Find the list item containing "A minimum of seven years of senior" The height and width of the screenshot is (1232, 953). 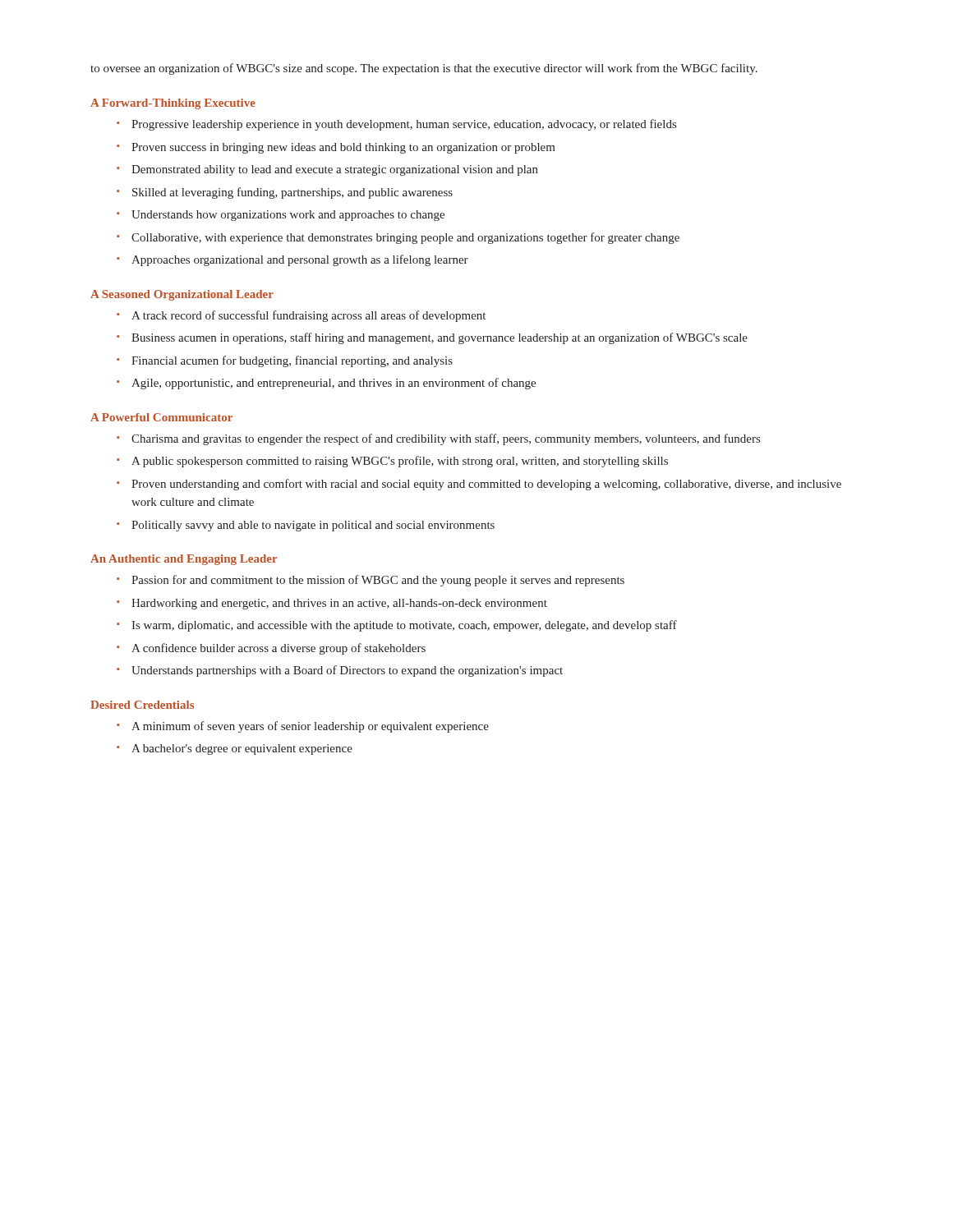tap(310, 726)
